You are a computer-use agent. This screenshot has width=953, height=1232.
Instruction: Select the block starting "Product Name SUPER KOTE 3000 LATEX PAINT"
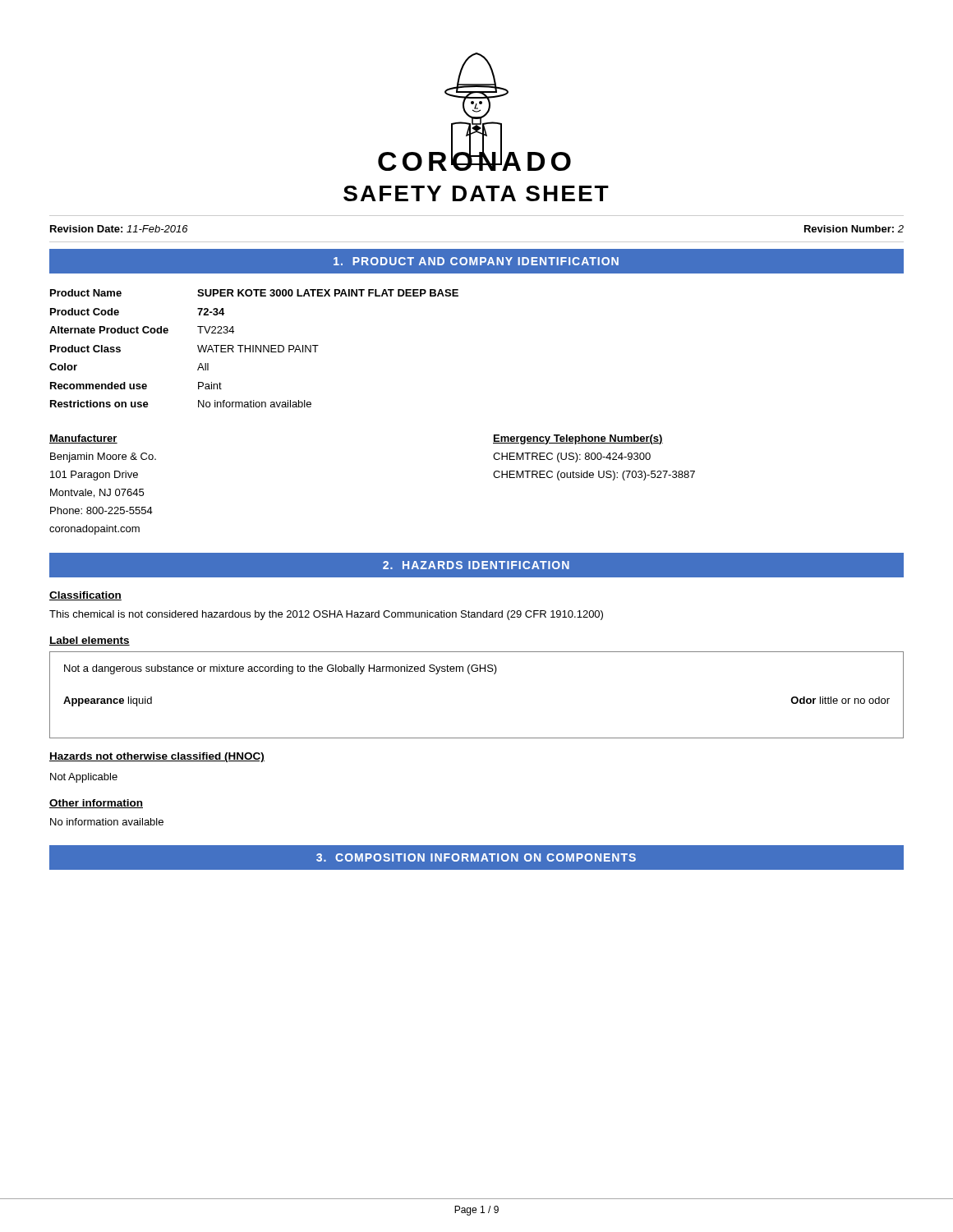coord(254,293)
